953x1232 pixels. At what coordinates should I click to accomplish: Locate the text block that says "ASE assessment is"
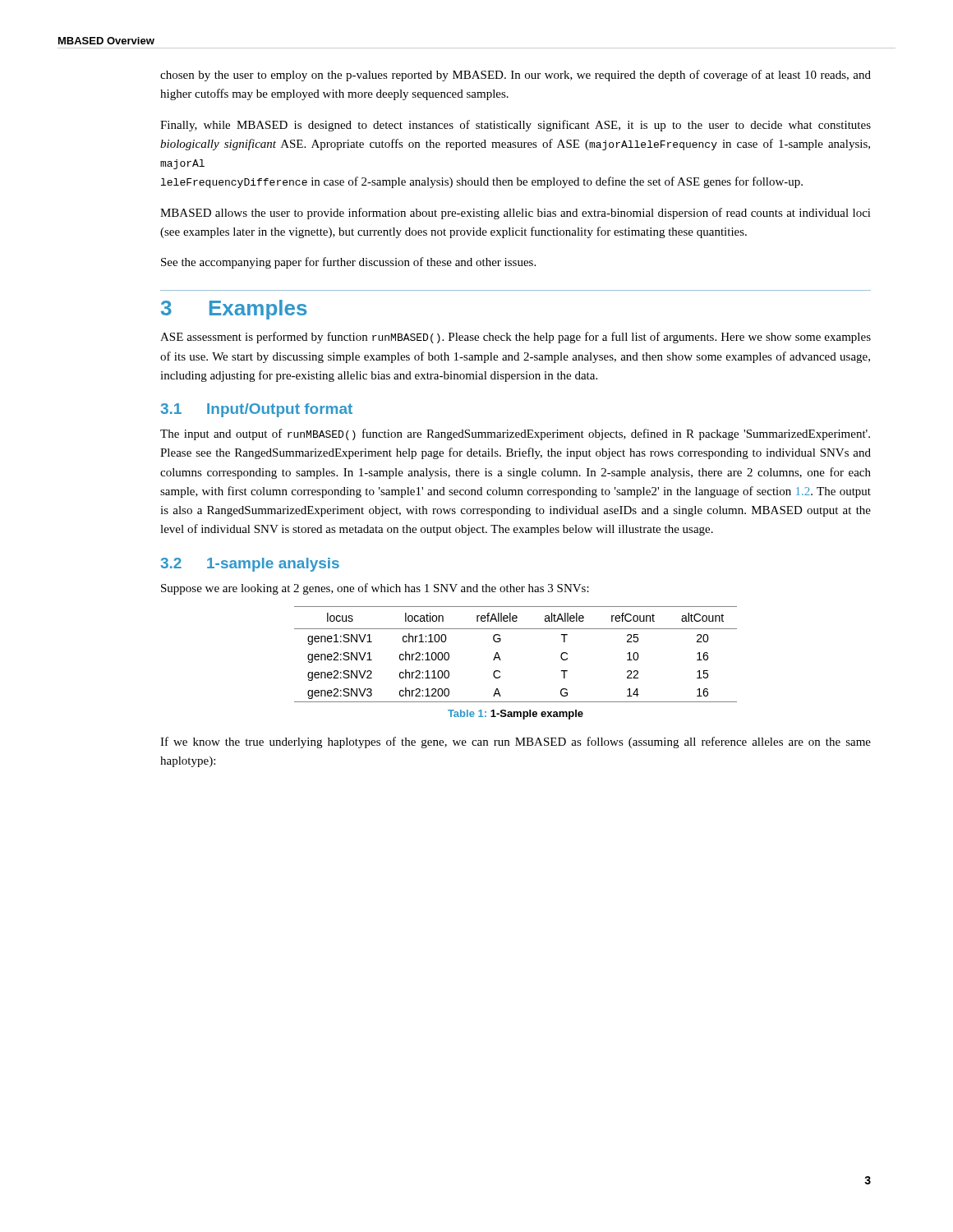[516, 356]
